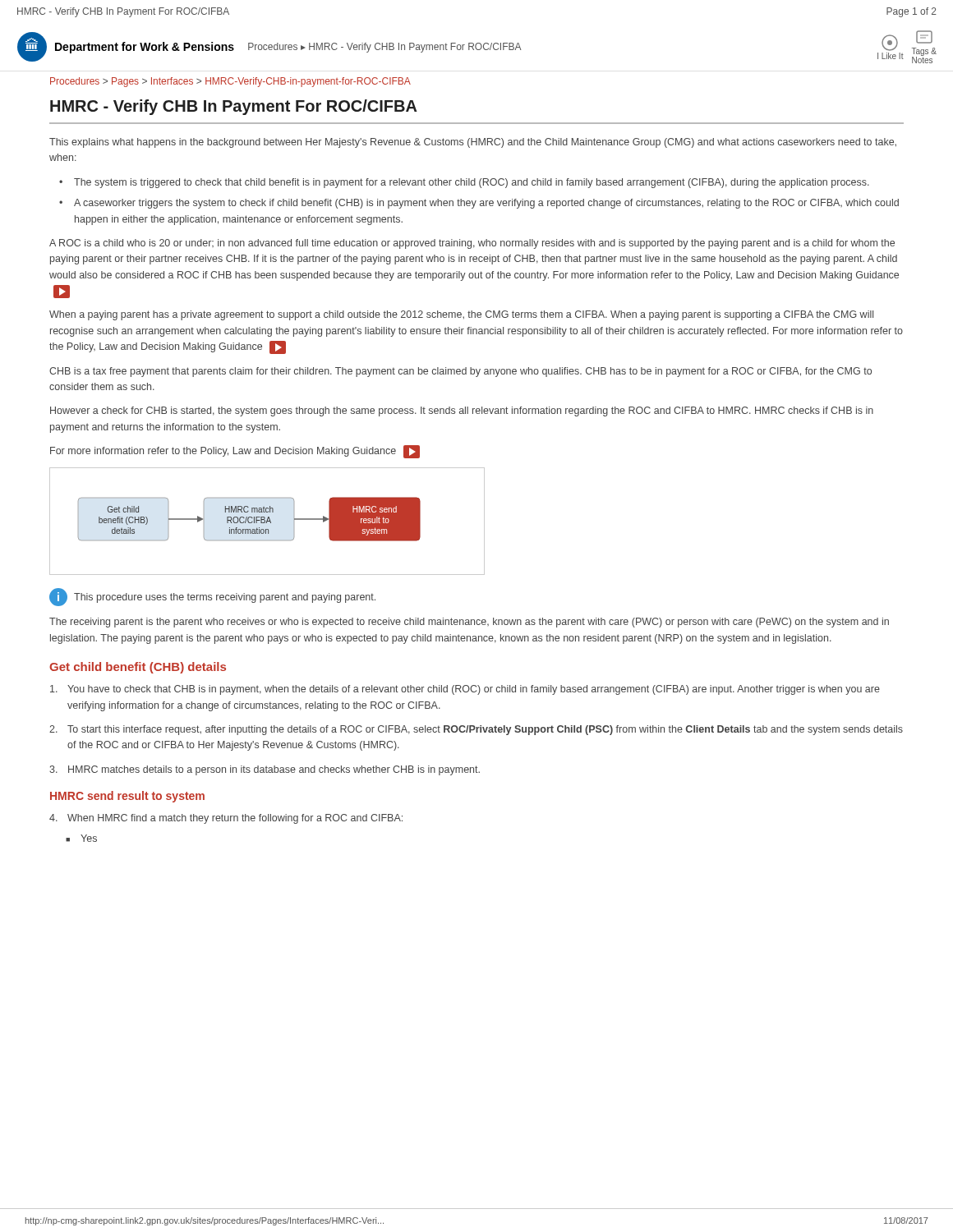This screenshot has height=1232, width=953.
Task: Point to the region starting "2. To start this"
Action: click(476, 738)
